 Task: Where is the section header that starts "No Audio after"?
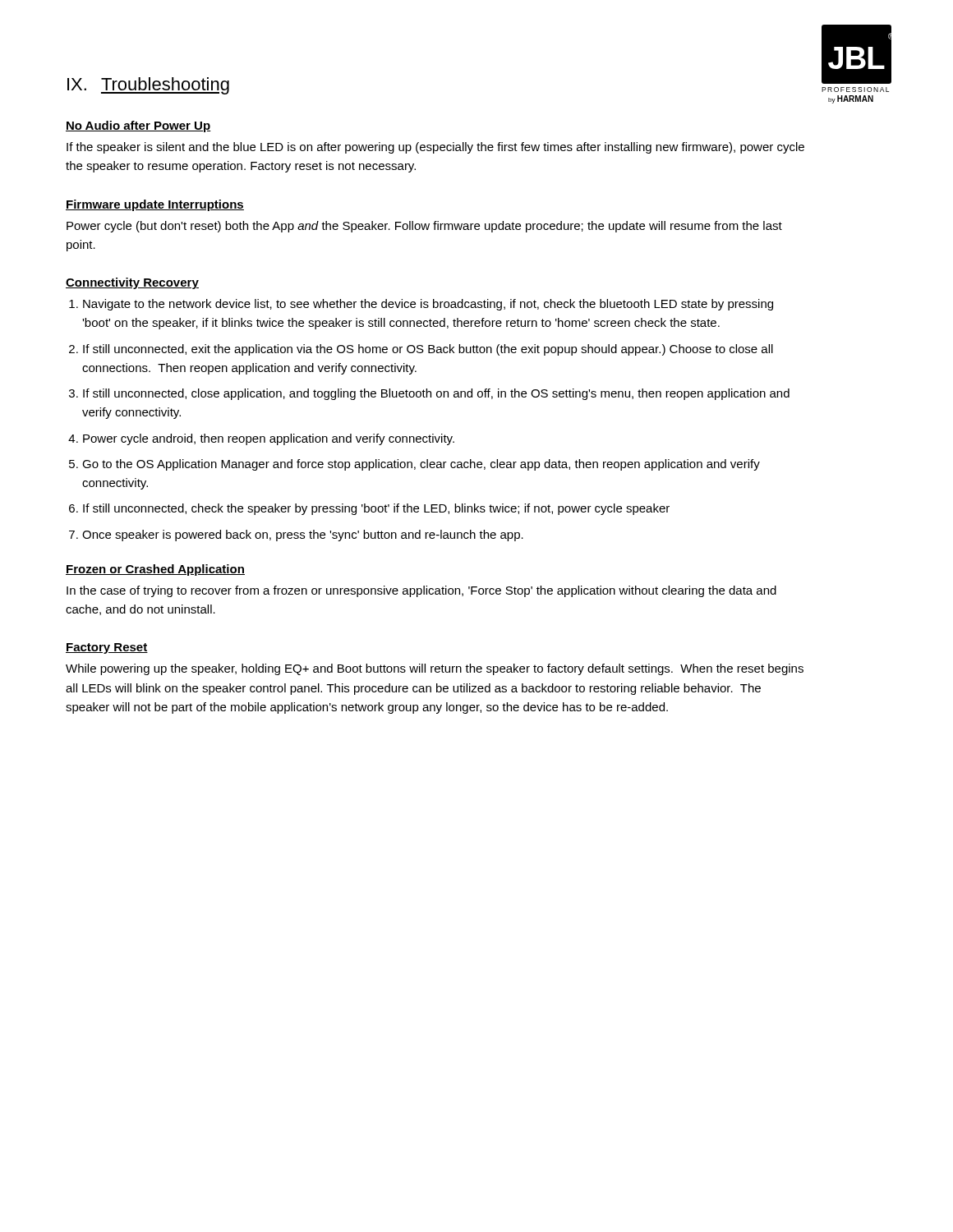click(138, 125)
